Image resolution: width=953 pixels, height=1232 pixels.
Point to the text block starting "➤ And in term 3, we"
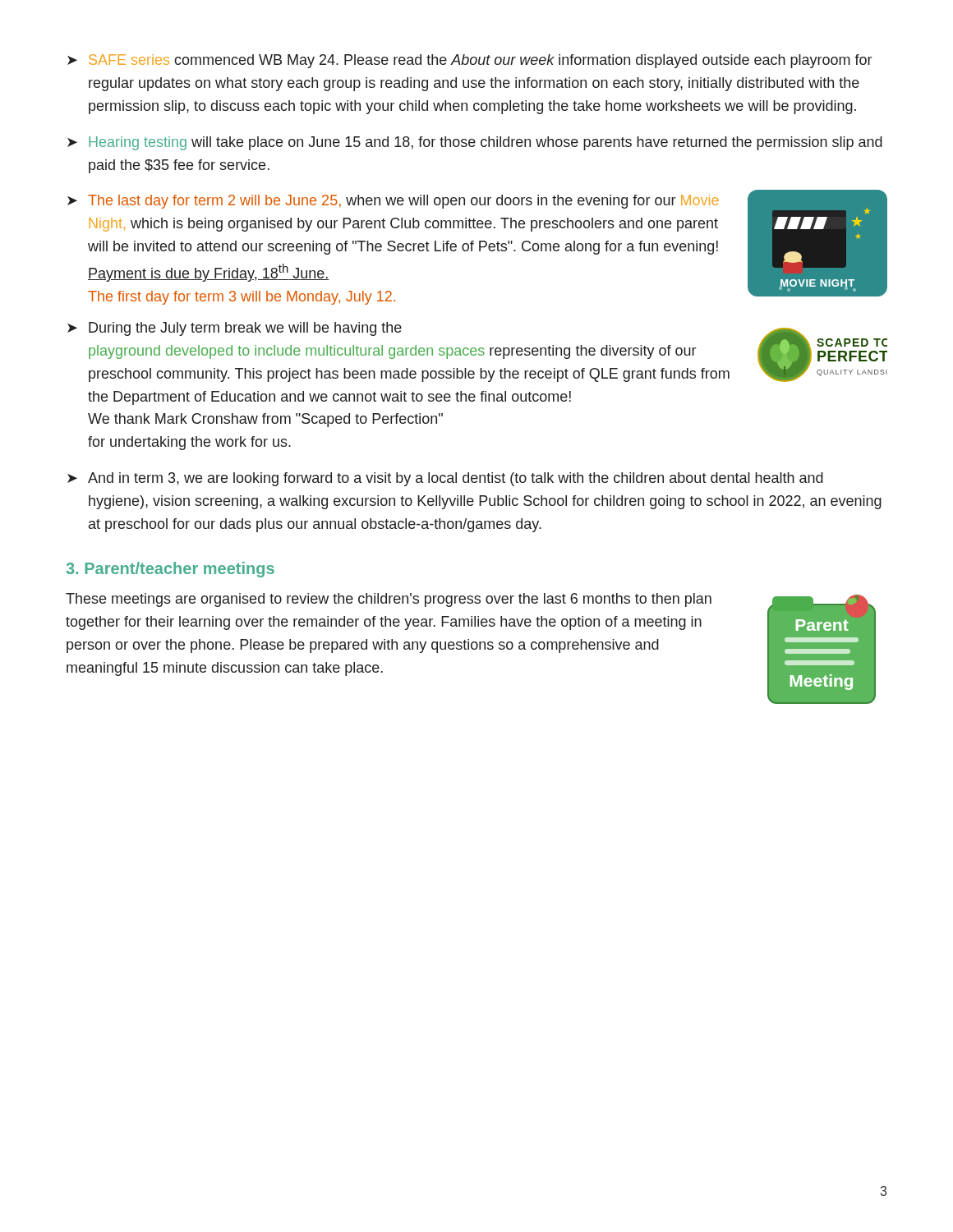[x=476, y=502]
